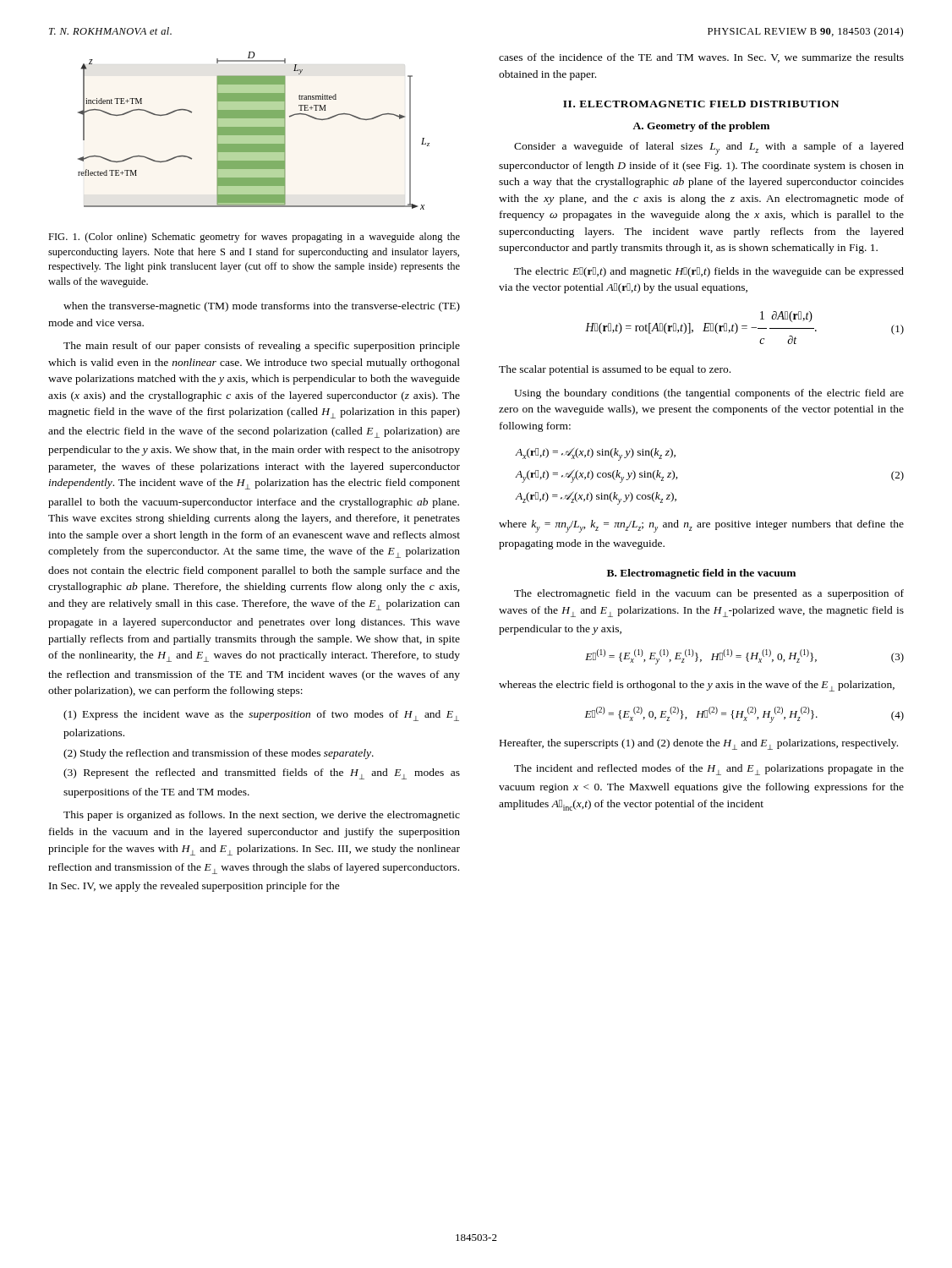The width and height of the screenshot is (952, 1268).
Task: Select the section header that says "A. Geometry of the problem"
Action: [701, 126]
